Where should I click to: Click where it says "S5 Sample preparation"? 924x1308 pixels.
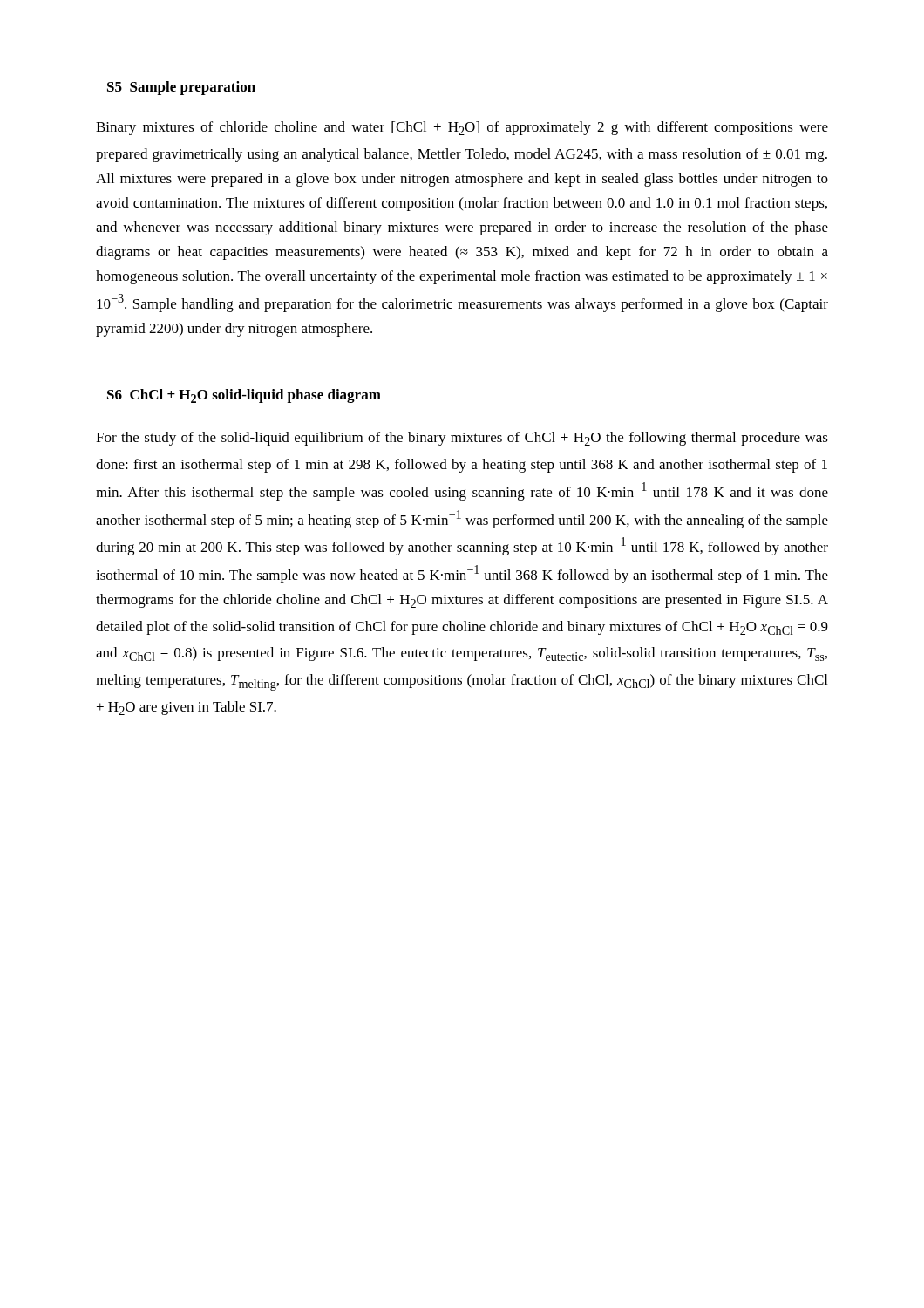click(x=181, y=87)
